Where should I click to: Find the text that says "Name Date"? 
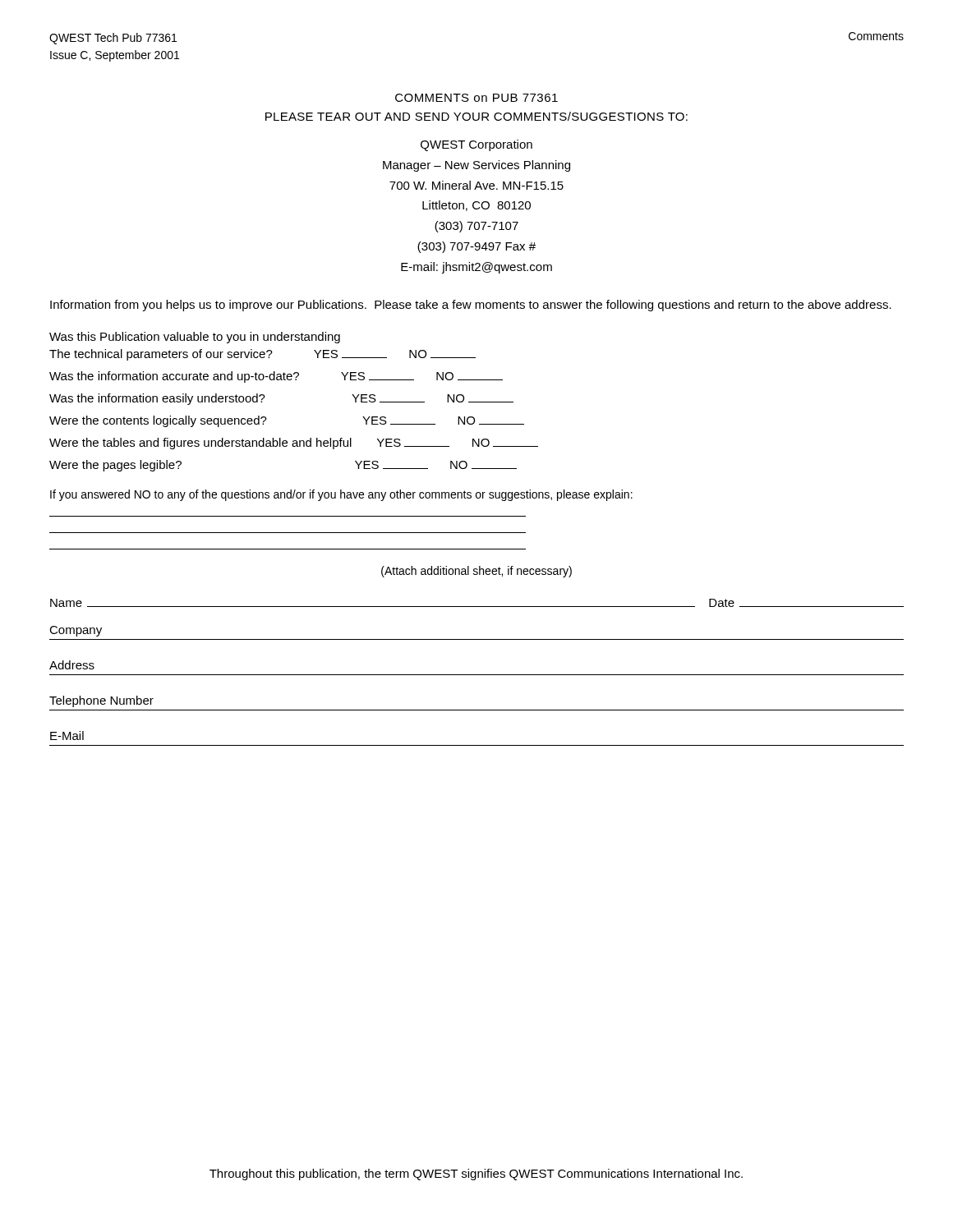[x=476, y=602]
